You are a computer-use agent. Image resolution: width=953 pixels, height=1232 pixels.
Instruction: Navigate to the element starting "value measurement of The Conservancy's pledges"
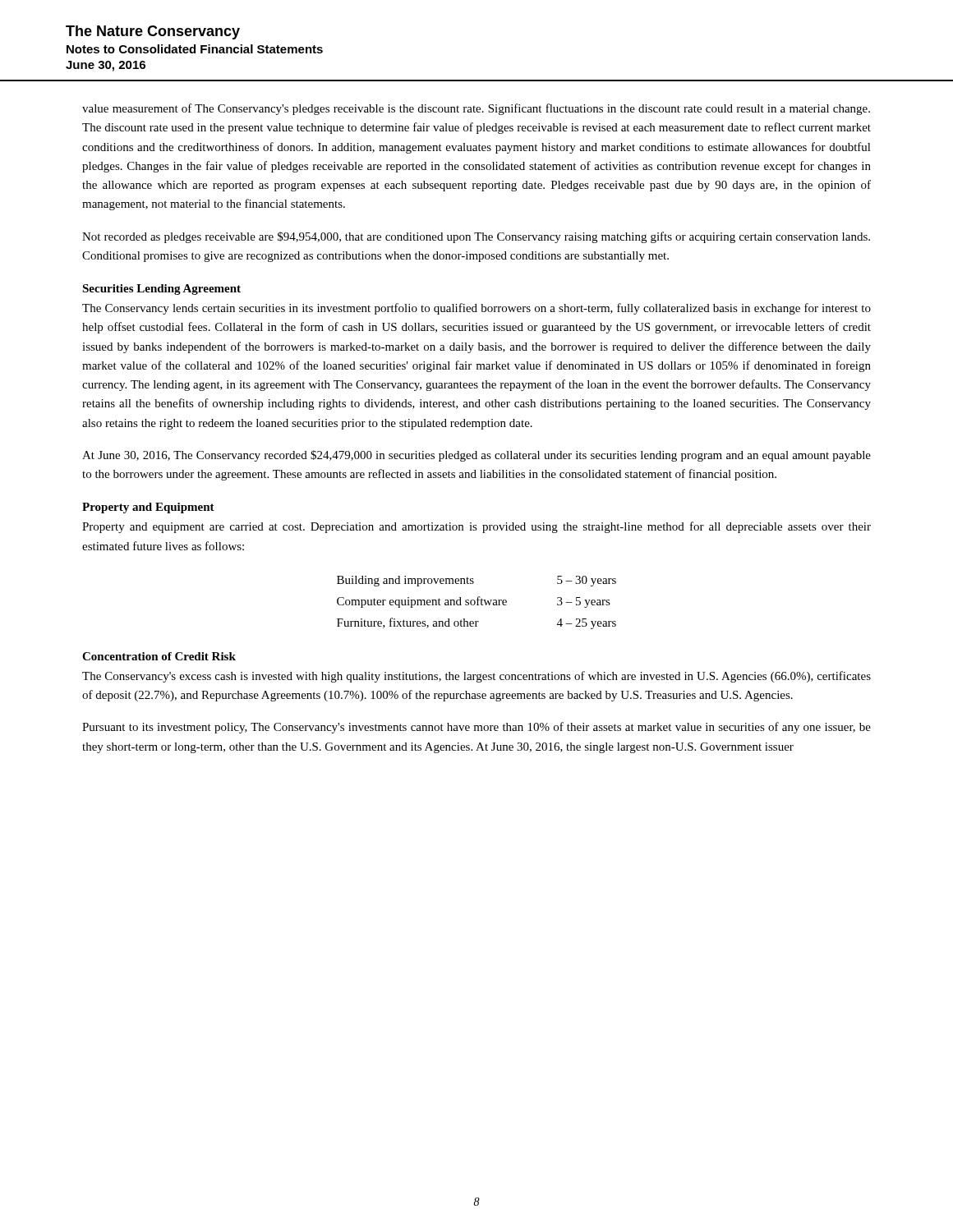pos(476,156)
